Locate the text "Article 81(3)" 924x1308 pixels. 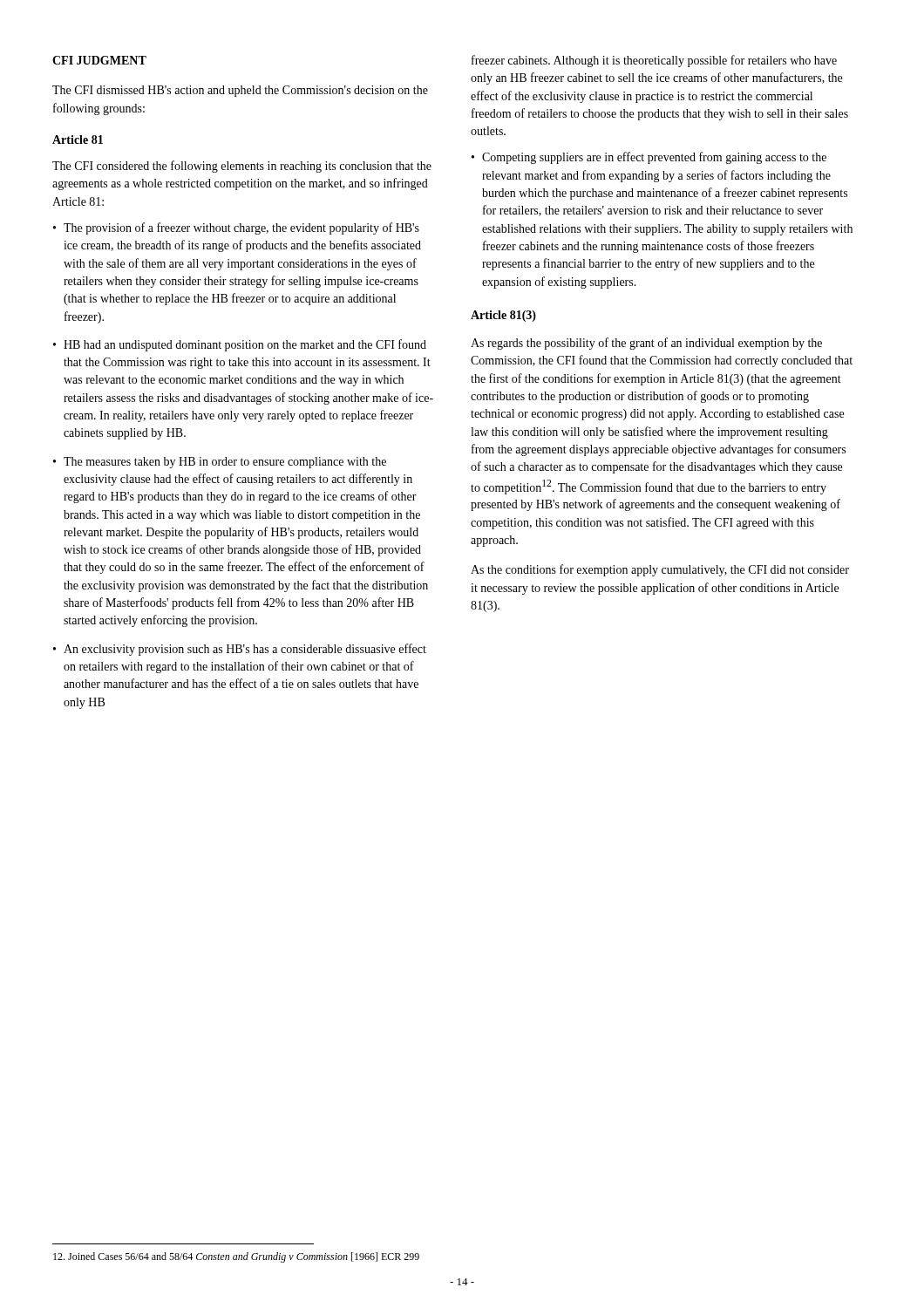pos(503,315)
